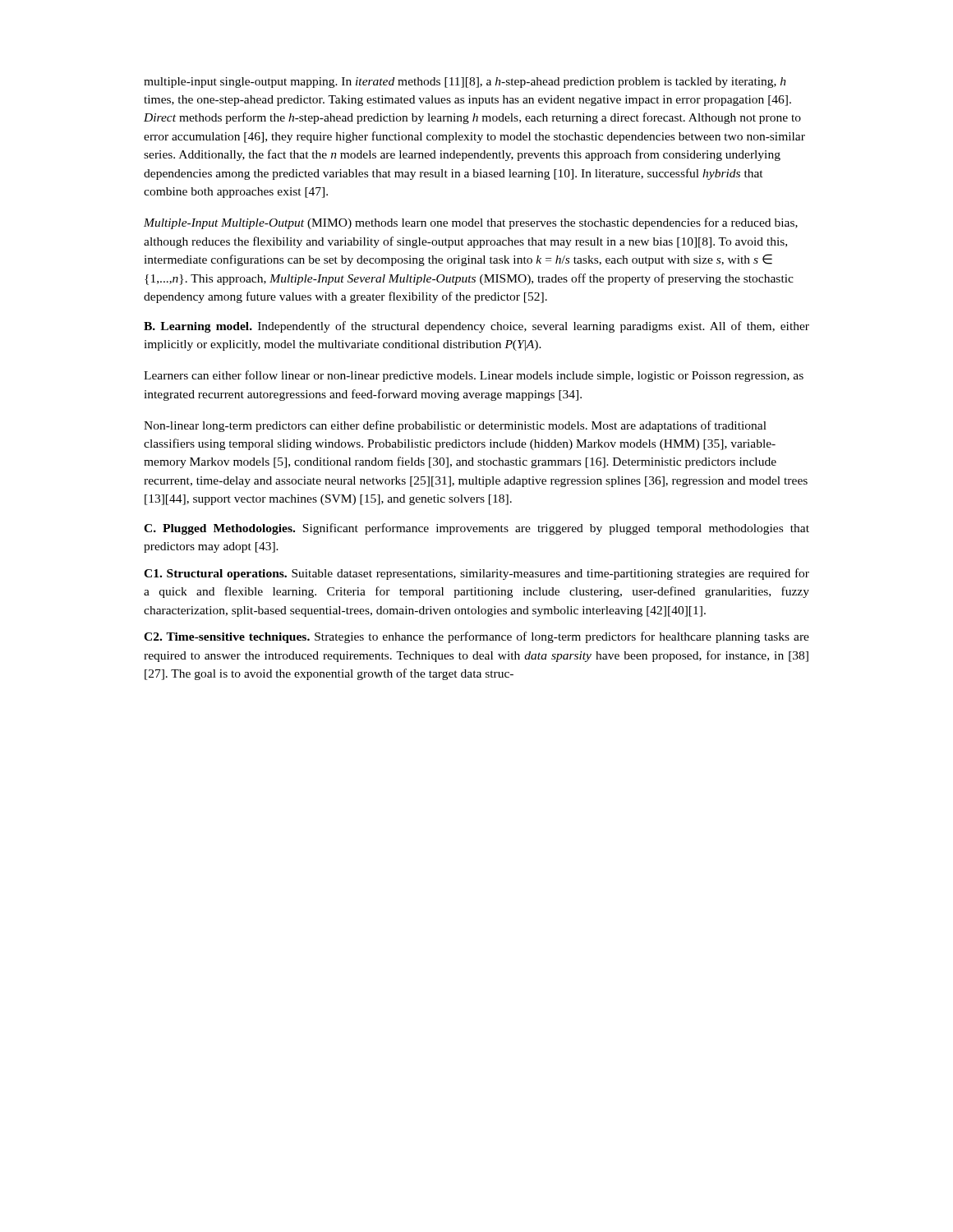Click on the section header that says "B. Learning model."
Viewport: 953px width, 1232px height.
tap(198, 325)
